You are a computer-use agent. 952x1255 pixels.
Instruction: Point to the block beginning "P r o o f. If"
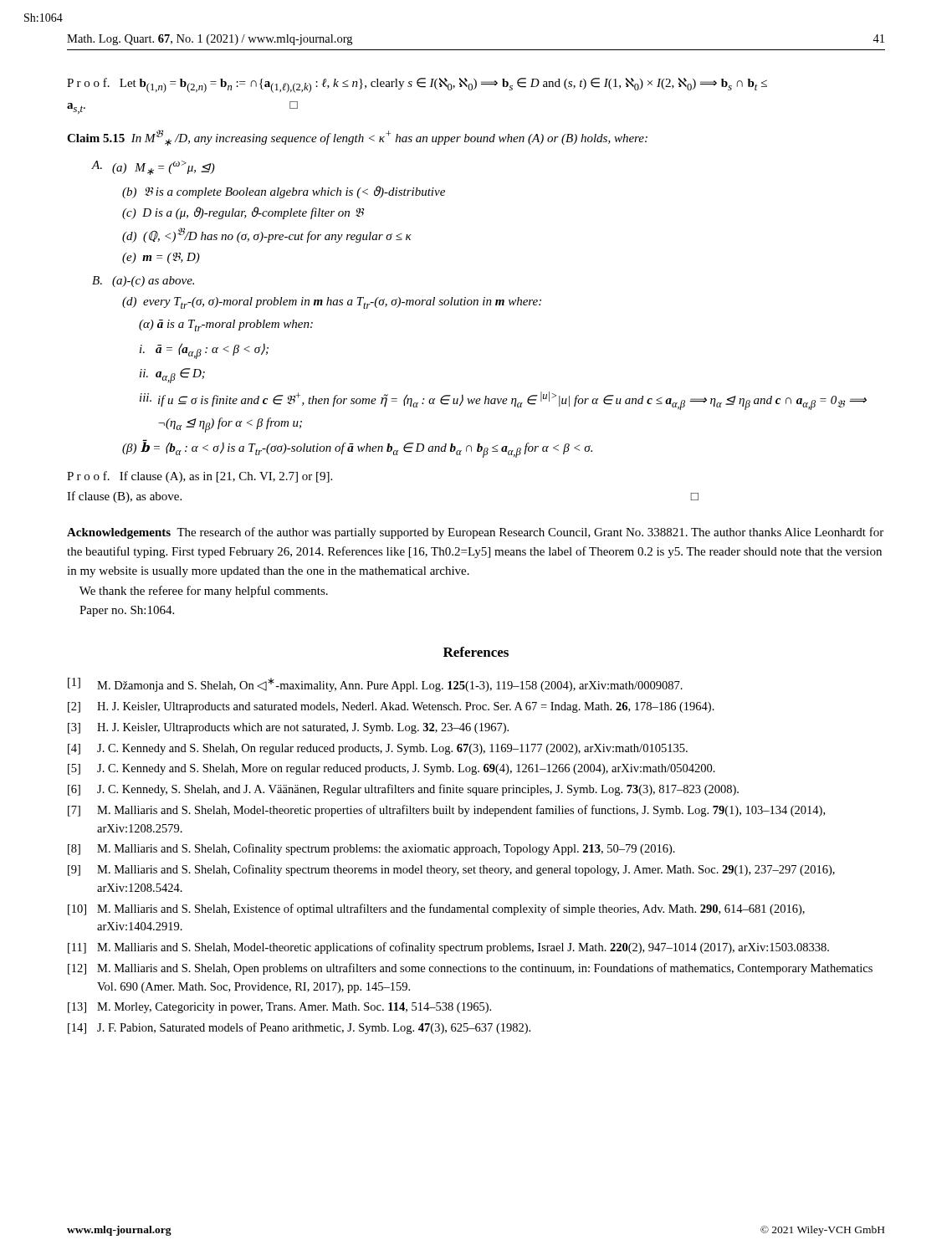[x=200, y=477]
